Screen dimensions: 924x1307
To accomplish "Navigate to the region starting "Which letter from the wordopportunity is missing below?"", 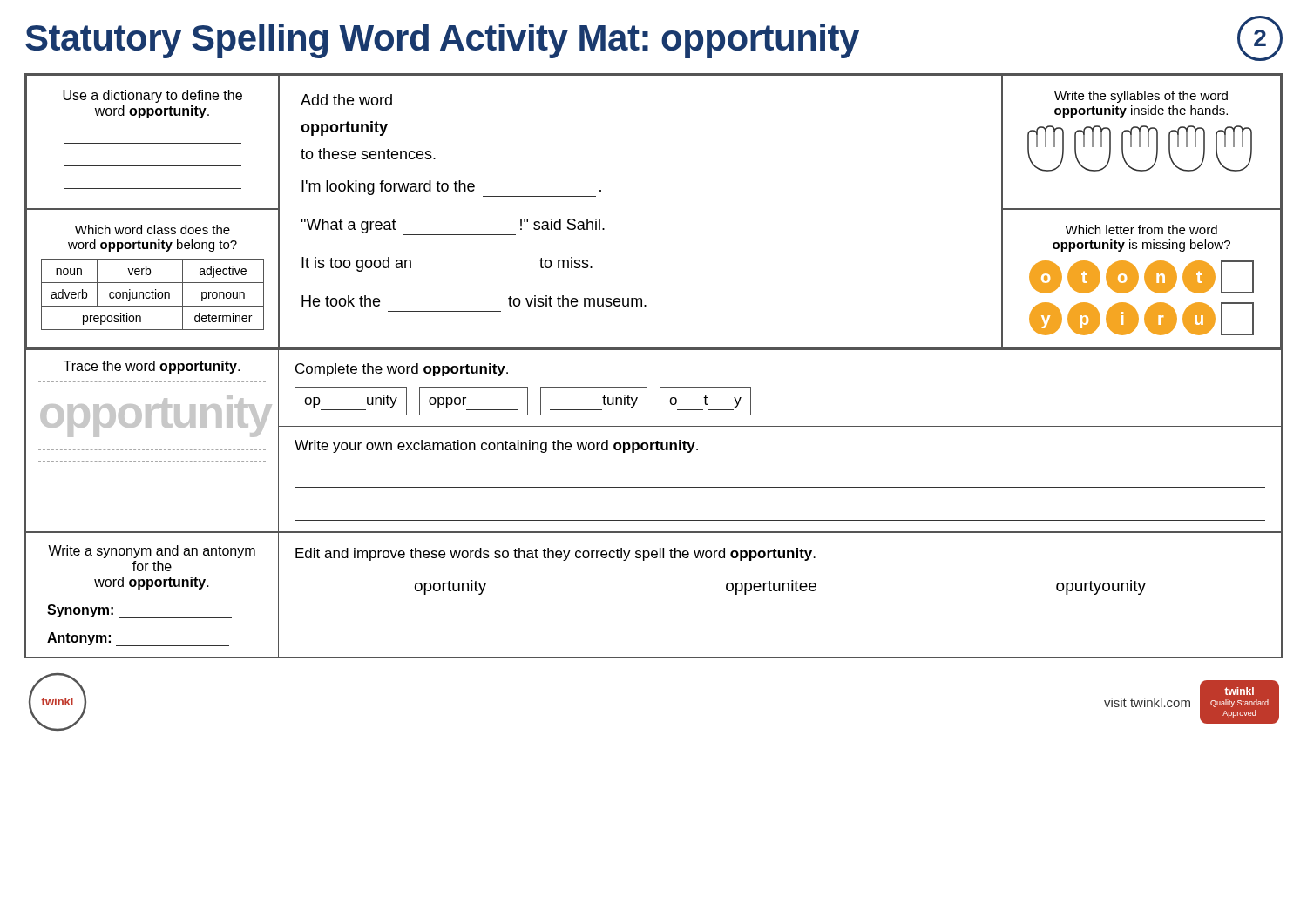I will (x=1141, y=279).
